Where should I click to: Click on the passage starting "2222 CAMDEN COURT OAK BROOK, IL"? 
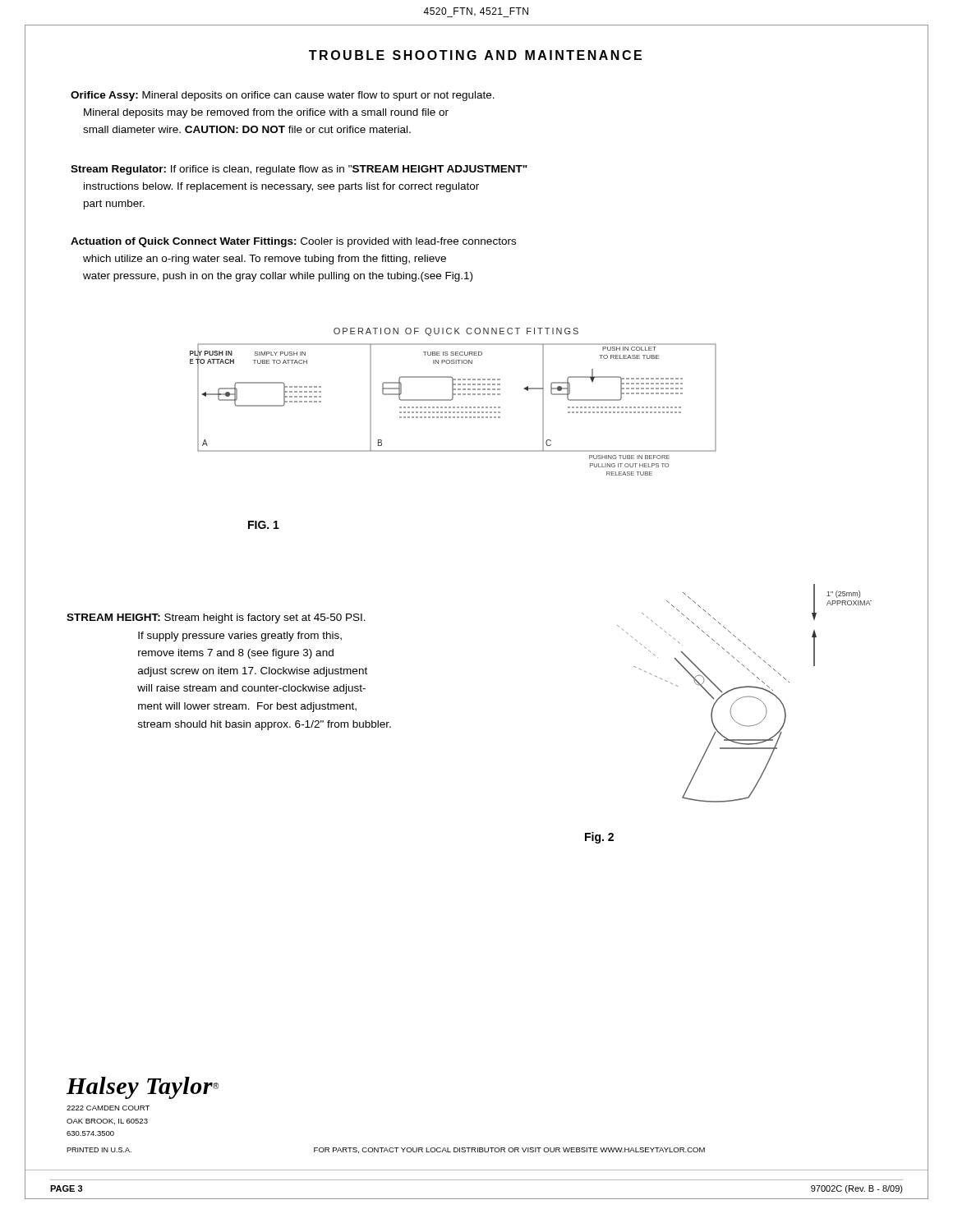tap(108, 1120)
